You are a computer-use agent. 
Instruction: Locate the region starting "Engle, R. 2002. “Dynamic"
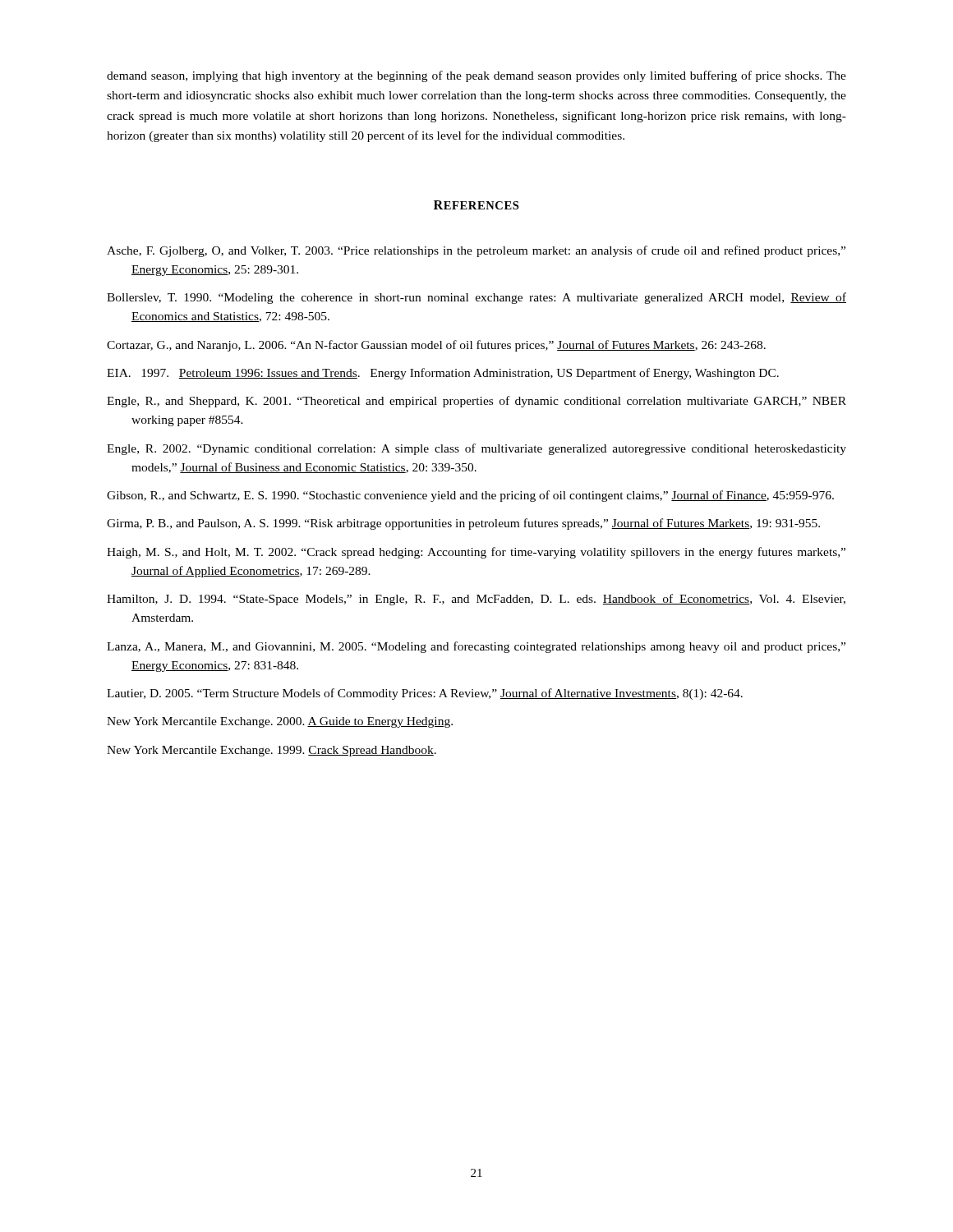click(x=476, y=457)
